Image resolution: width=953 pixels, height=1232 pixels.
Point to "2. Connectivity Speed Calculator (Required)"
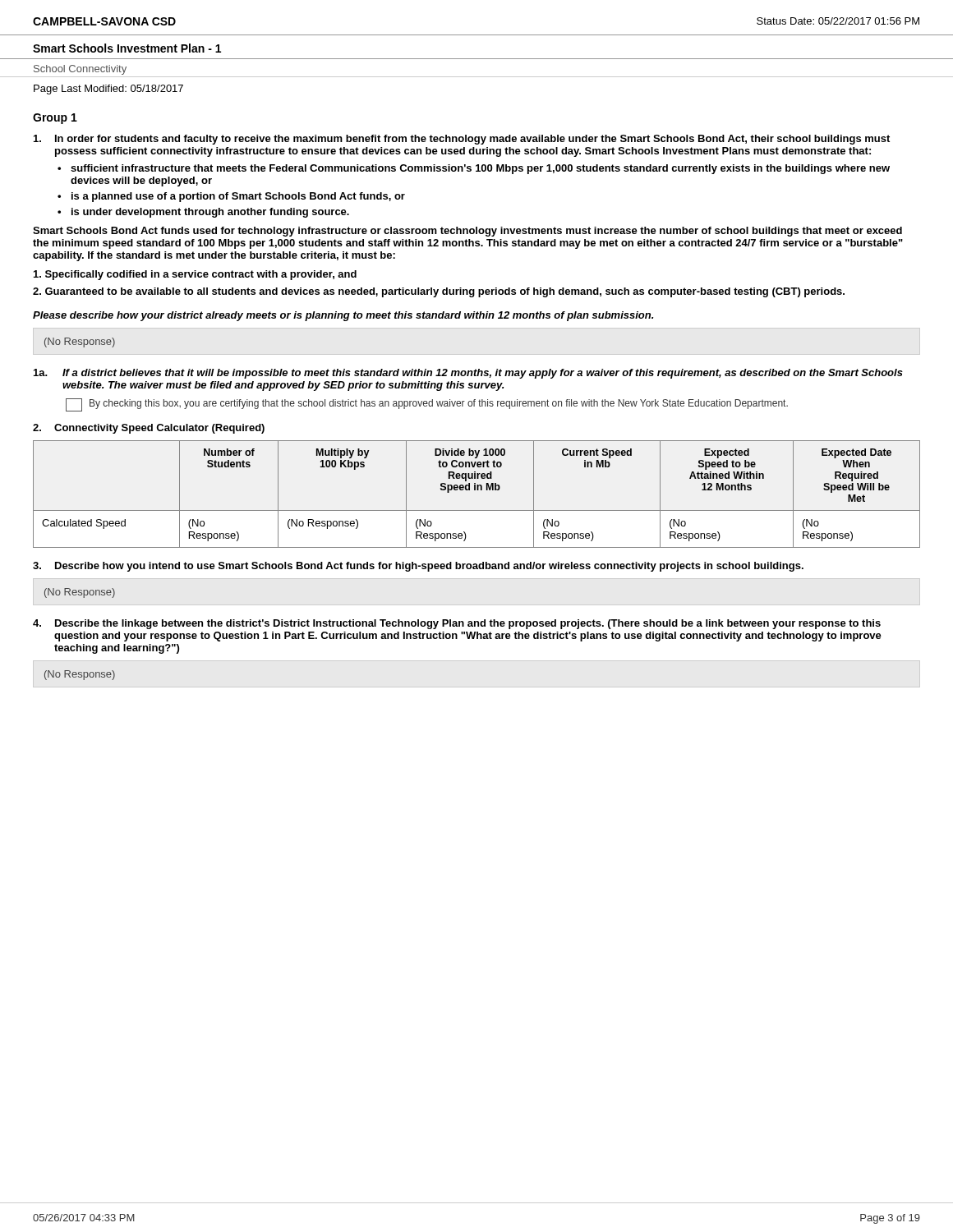point(149,428)
